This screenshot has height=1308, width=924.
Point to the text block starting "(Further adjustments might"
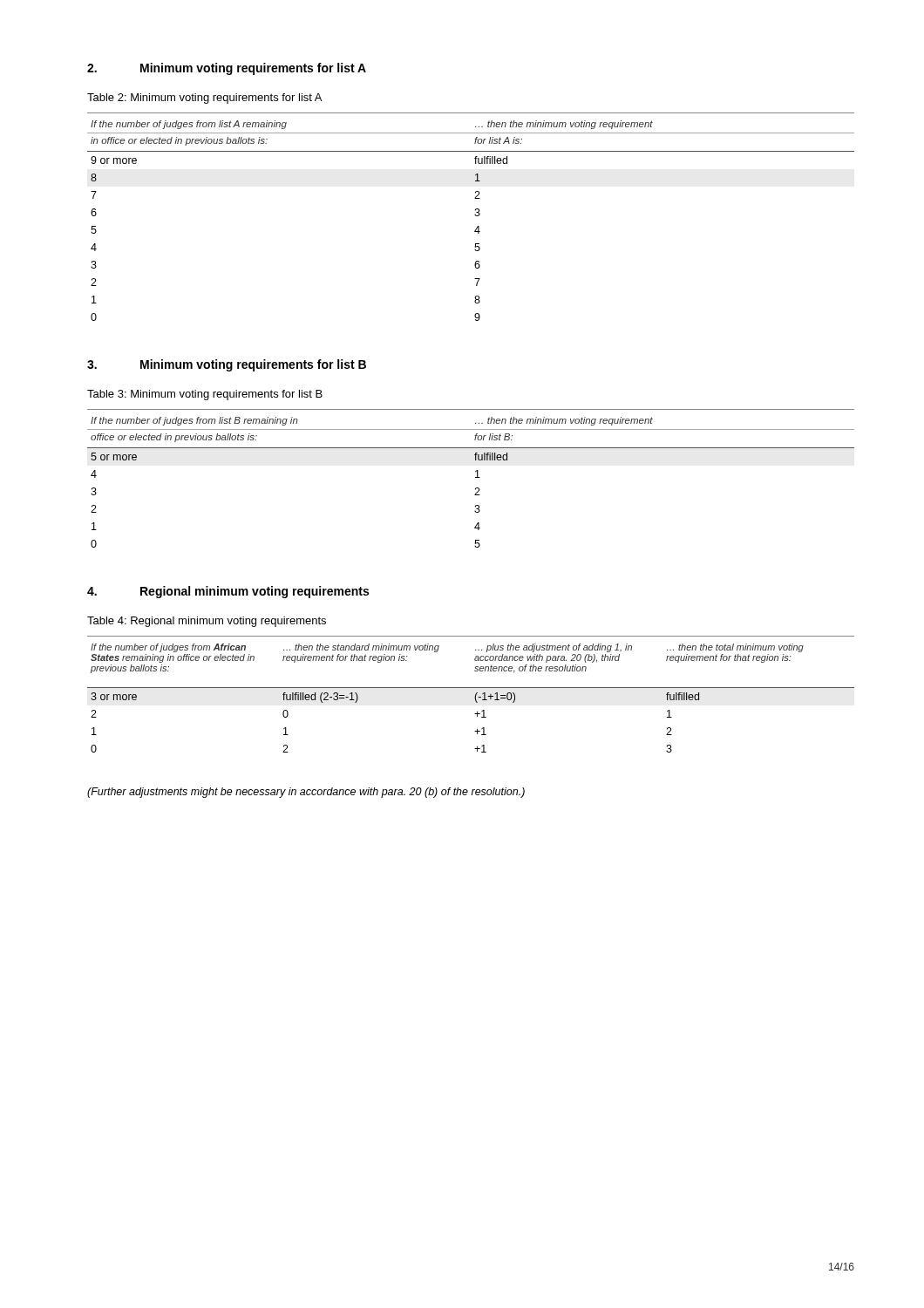pos(306,792)
